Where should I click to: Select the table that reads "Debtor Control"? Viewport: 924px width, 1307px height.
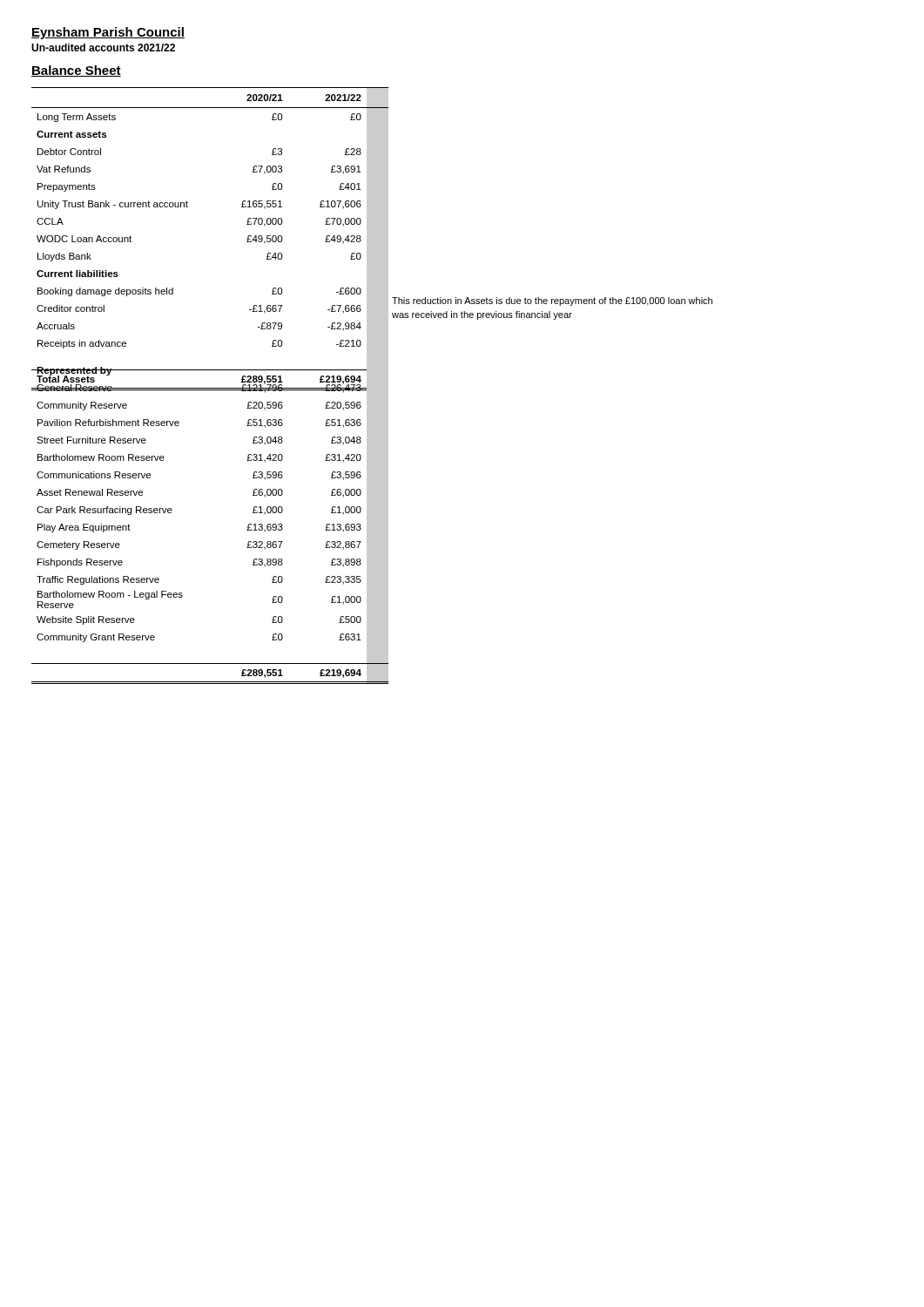(210, 239)
